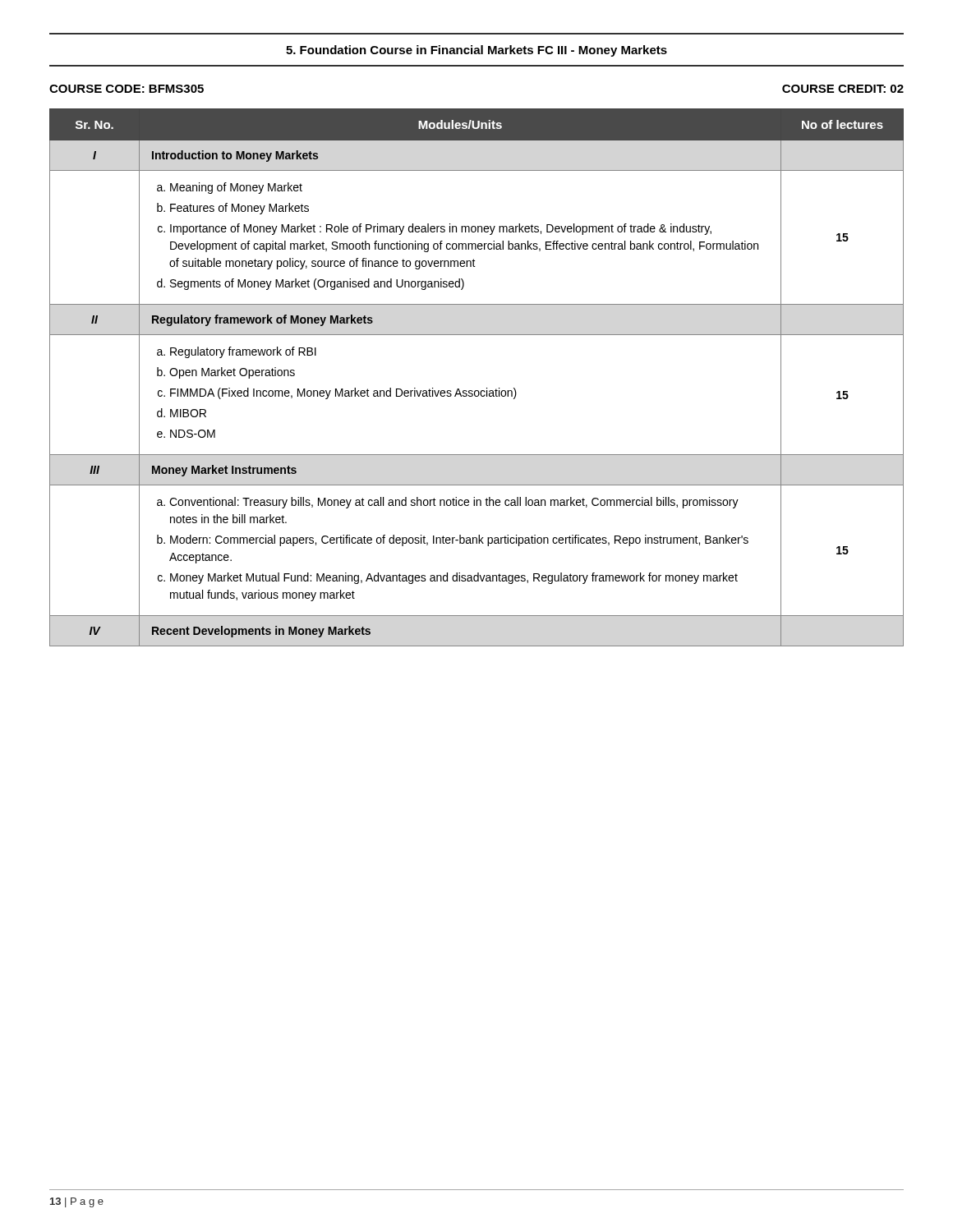Find the section header that says "5. Foundation Course in Financial Markets FC"
The width and height of the screenshot is (953, 1232).
476,50
